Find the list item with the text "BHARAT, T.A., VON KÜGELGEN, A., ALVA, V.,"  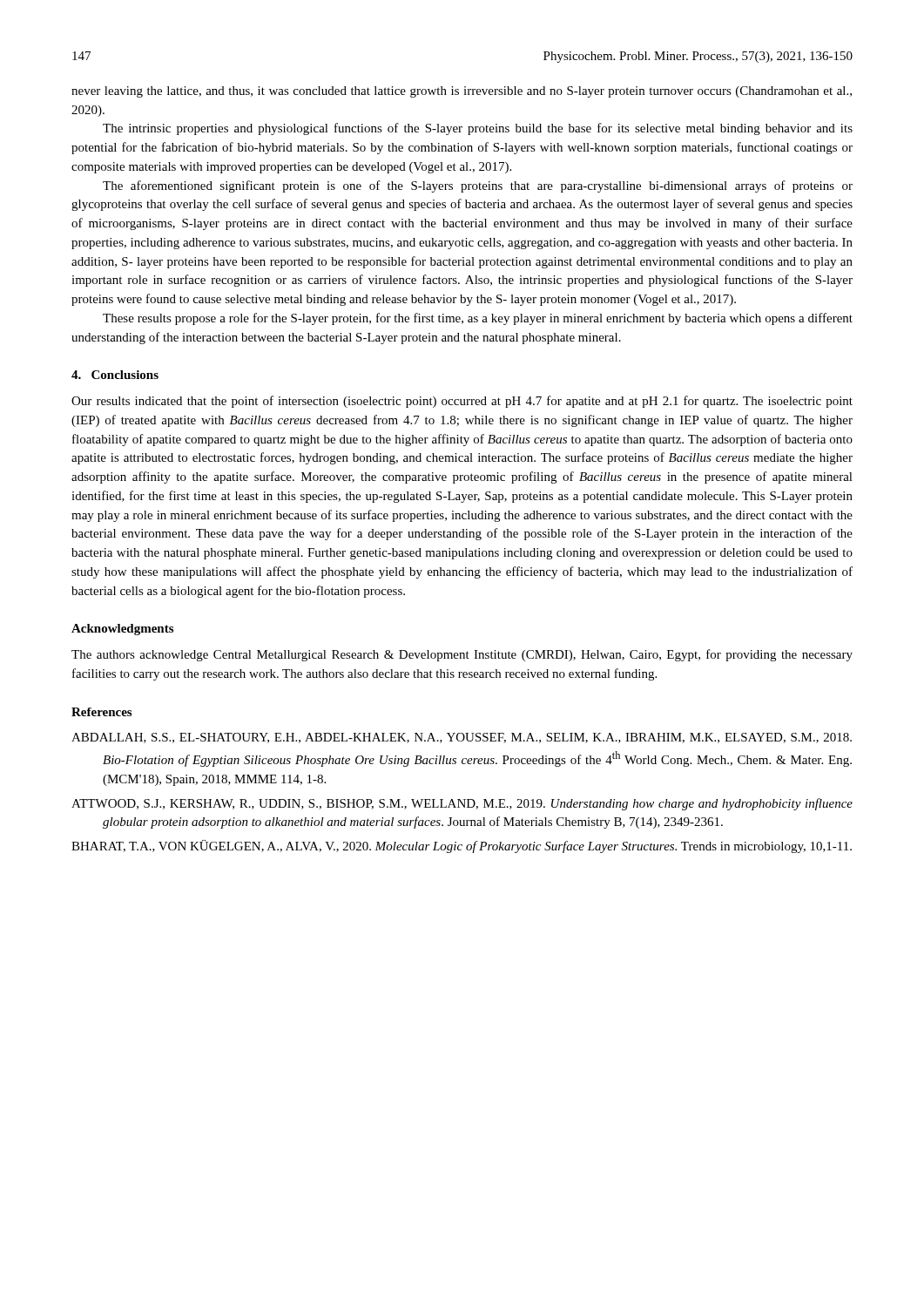coord(462,846)
